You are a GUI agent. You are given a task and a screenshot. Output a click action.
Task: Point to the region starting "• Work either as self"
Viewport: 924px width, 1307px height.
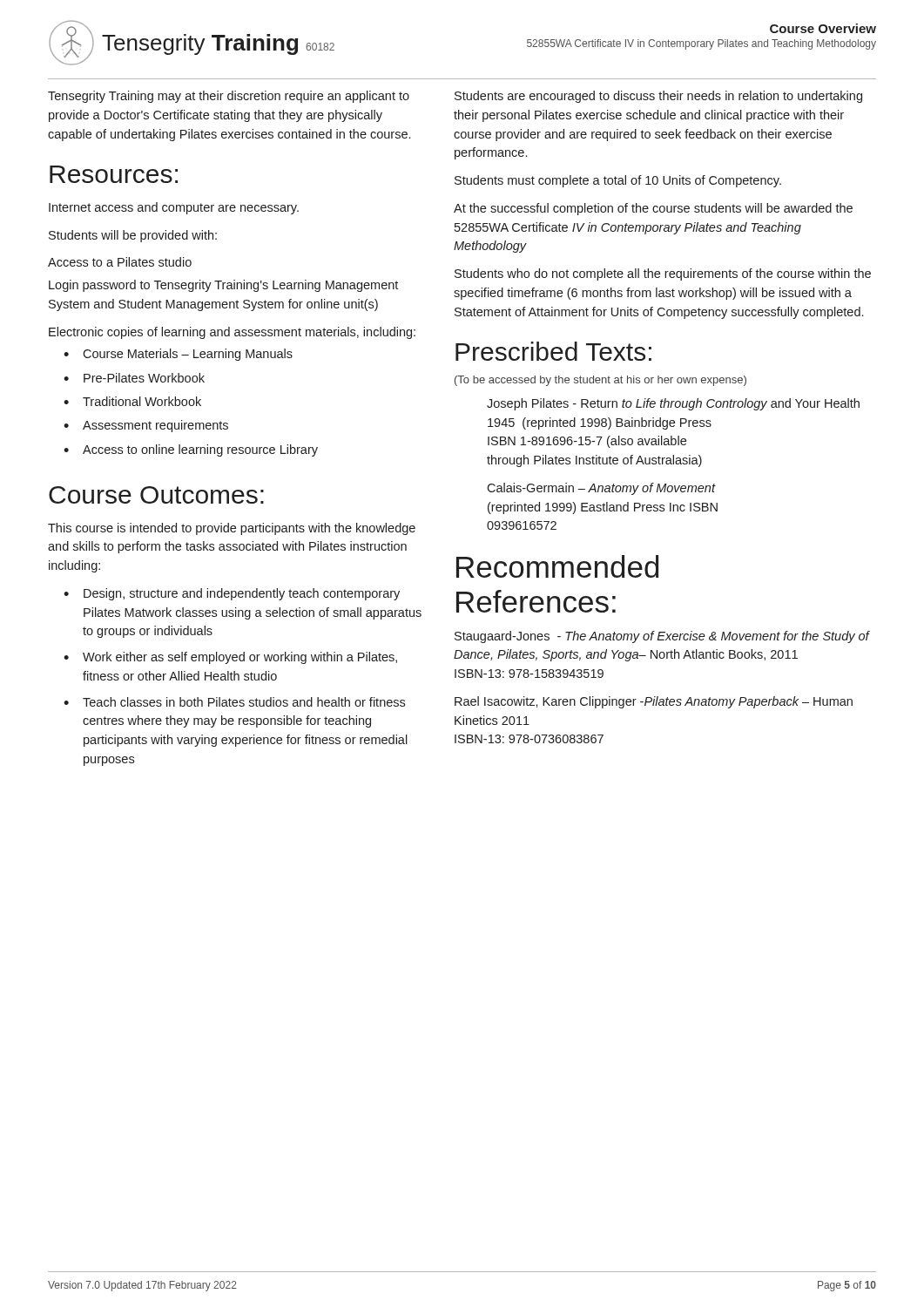tap(243, 667)
